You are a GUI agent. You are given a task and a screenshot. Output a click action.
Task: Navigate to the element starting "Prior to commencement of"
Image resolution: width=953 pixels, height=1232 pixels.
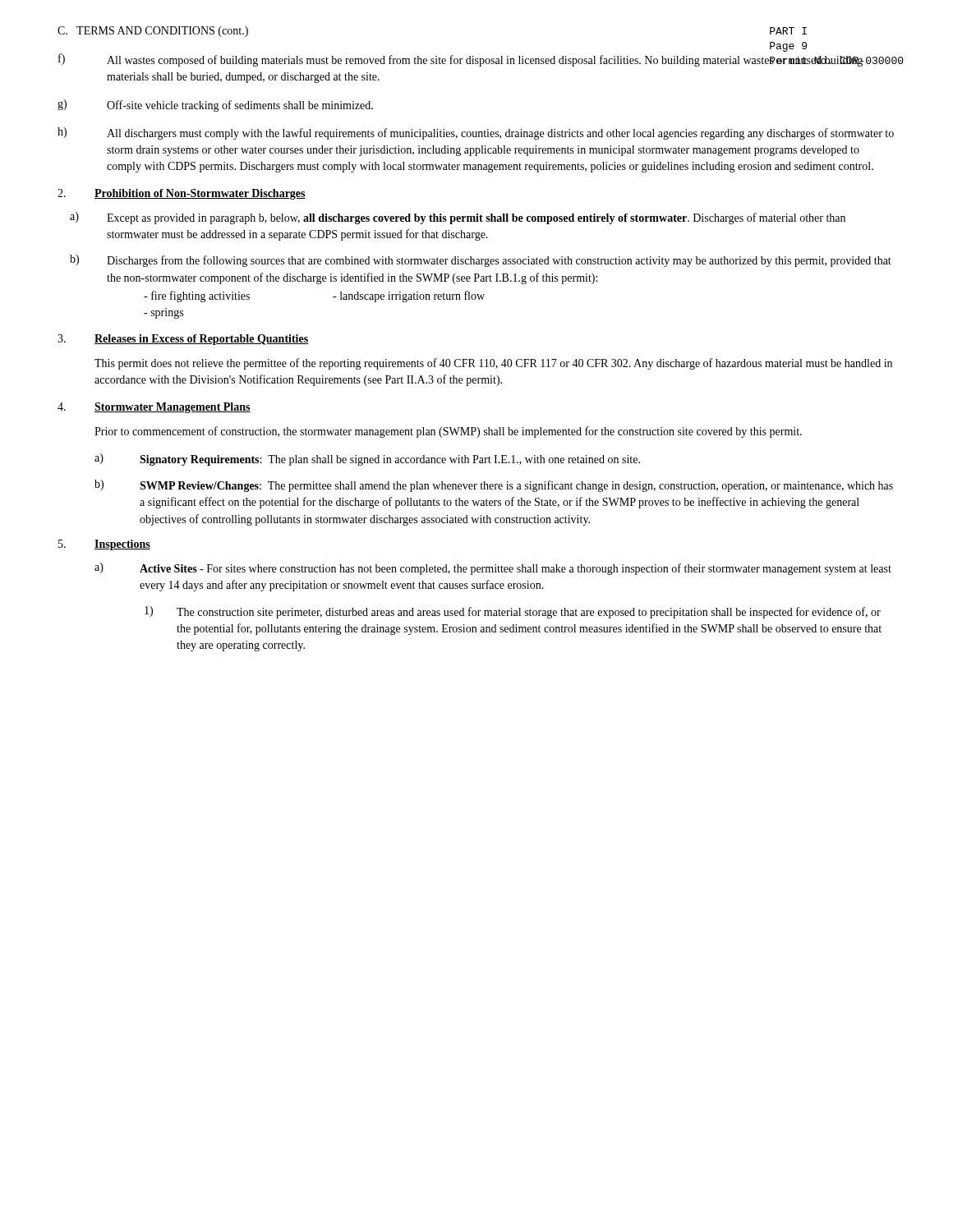point(448,431)
